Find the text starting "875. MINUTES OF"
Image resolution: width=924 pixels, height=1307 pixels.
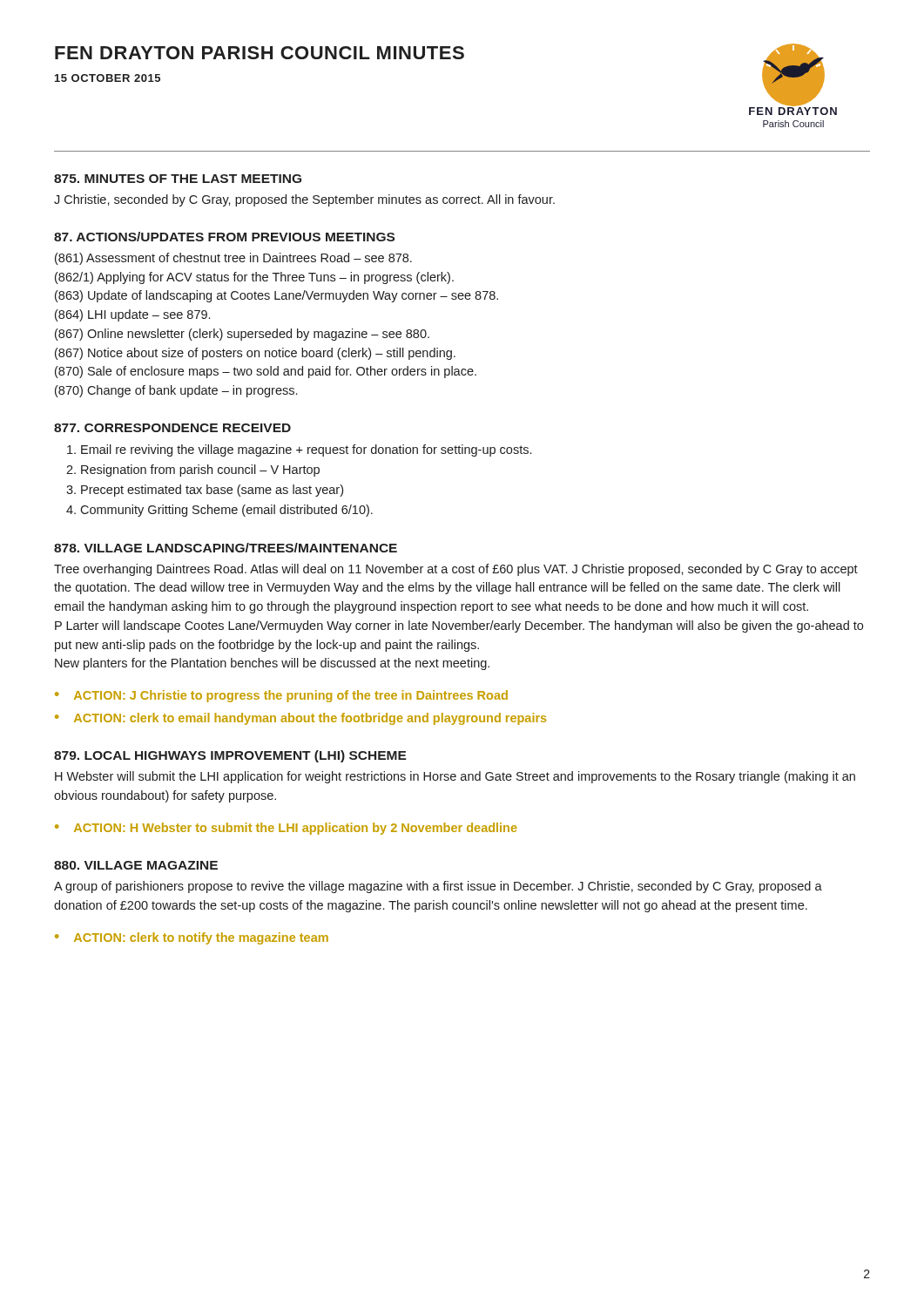tap(178, 178)
